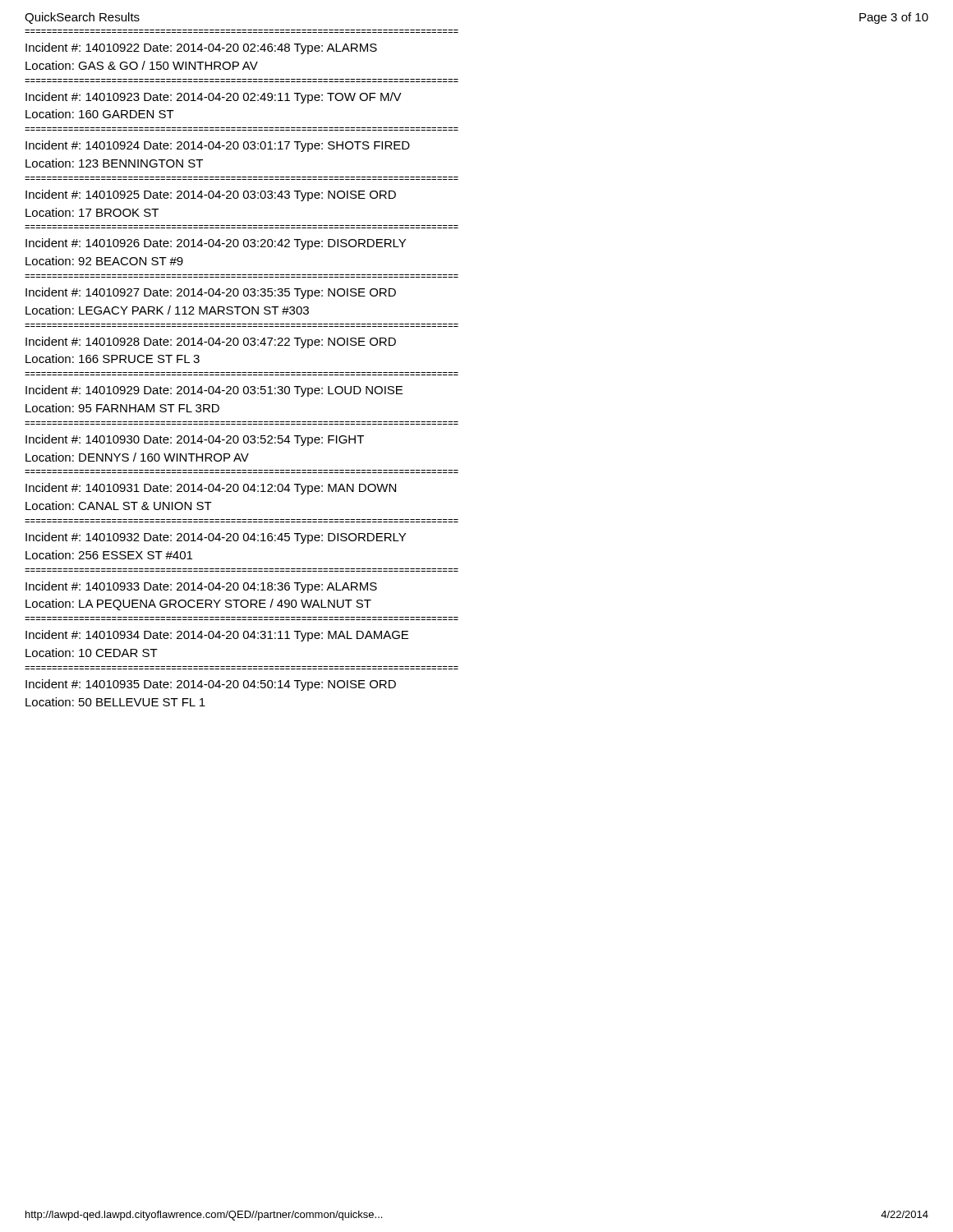Click the passage that begins "================================================================================ Incident #: 14010933 Date:"
This screenshot has height=1232, width=953.
[201, 587]
